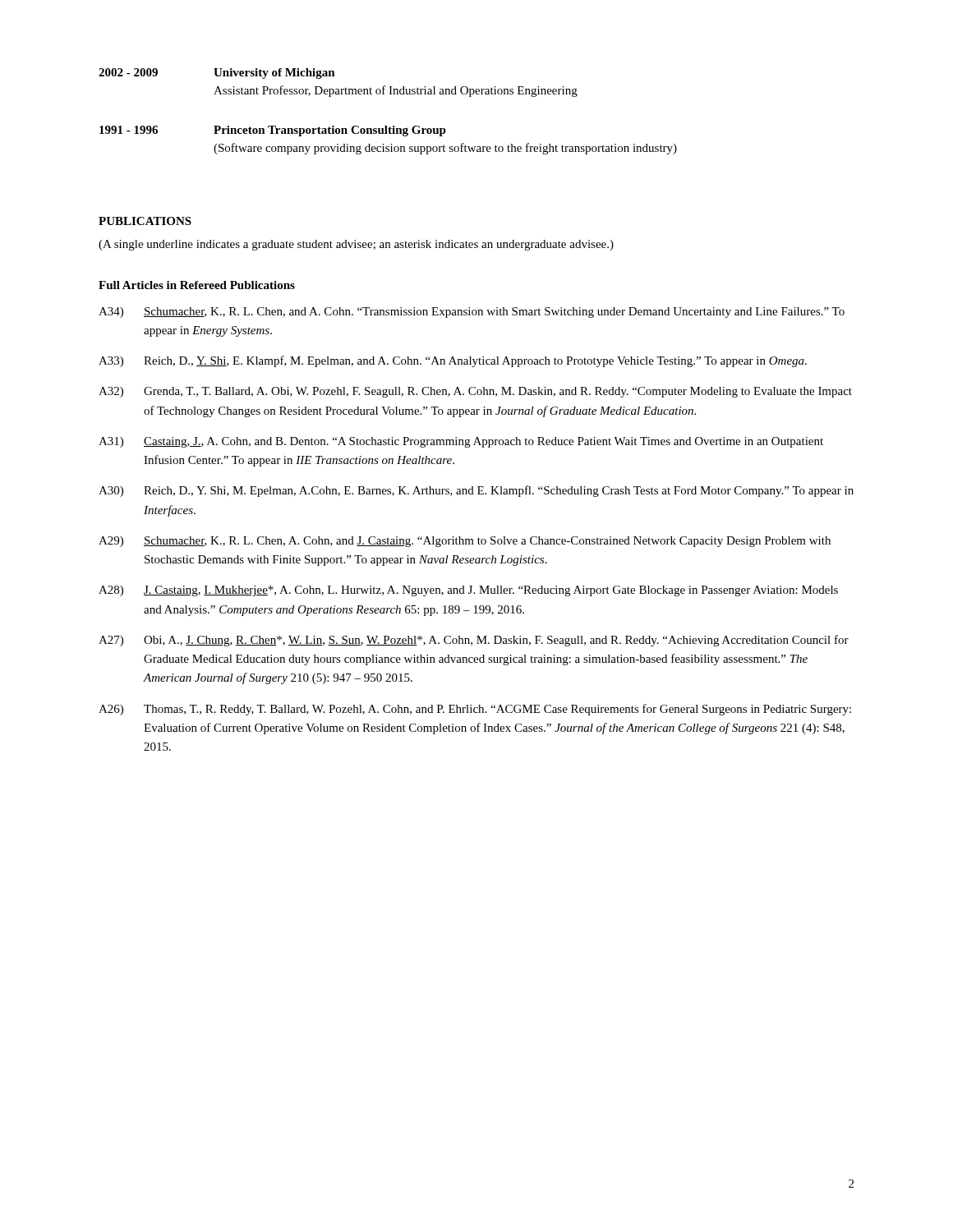This screenshot has width=953, height=1232.
Task: Locate the element starting "Assistant Professor, Department of Industrial"
Action: [x=395, y=90]
